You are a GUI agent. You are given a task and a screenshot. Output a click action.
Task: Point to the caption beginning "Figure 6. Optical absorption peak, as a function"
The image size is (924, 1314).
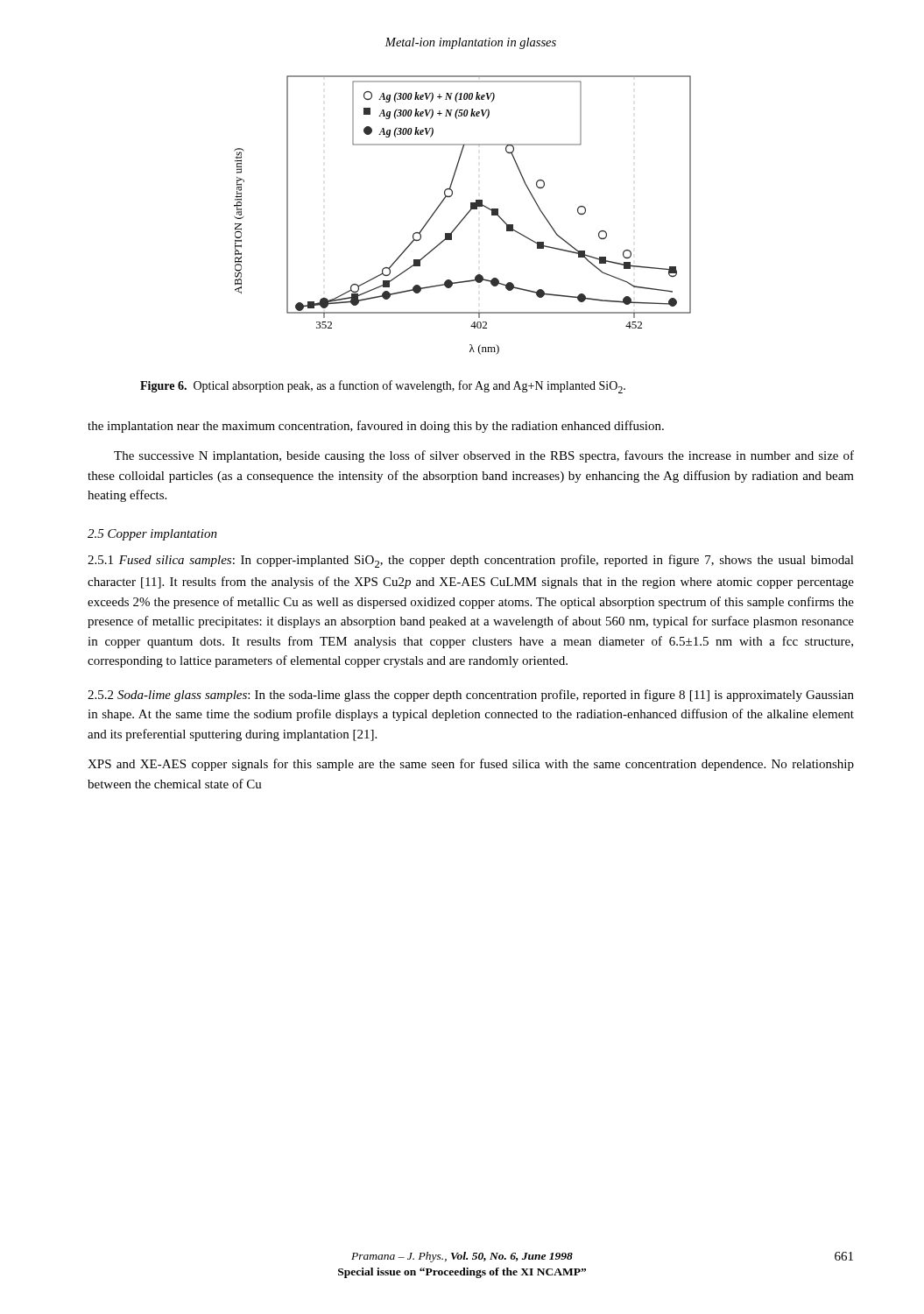pyautogui.click(x=383, y=388)
